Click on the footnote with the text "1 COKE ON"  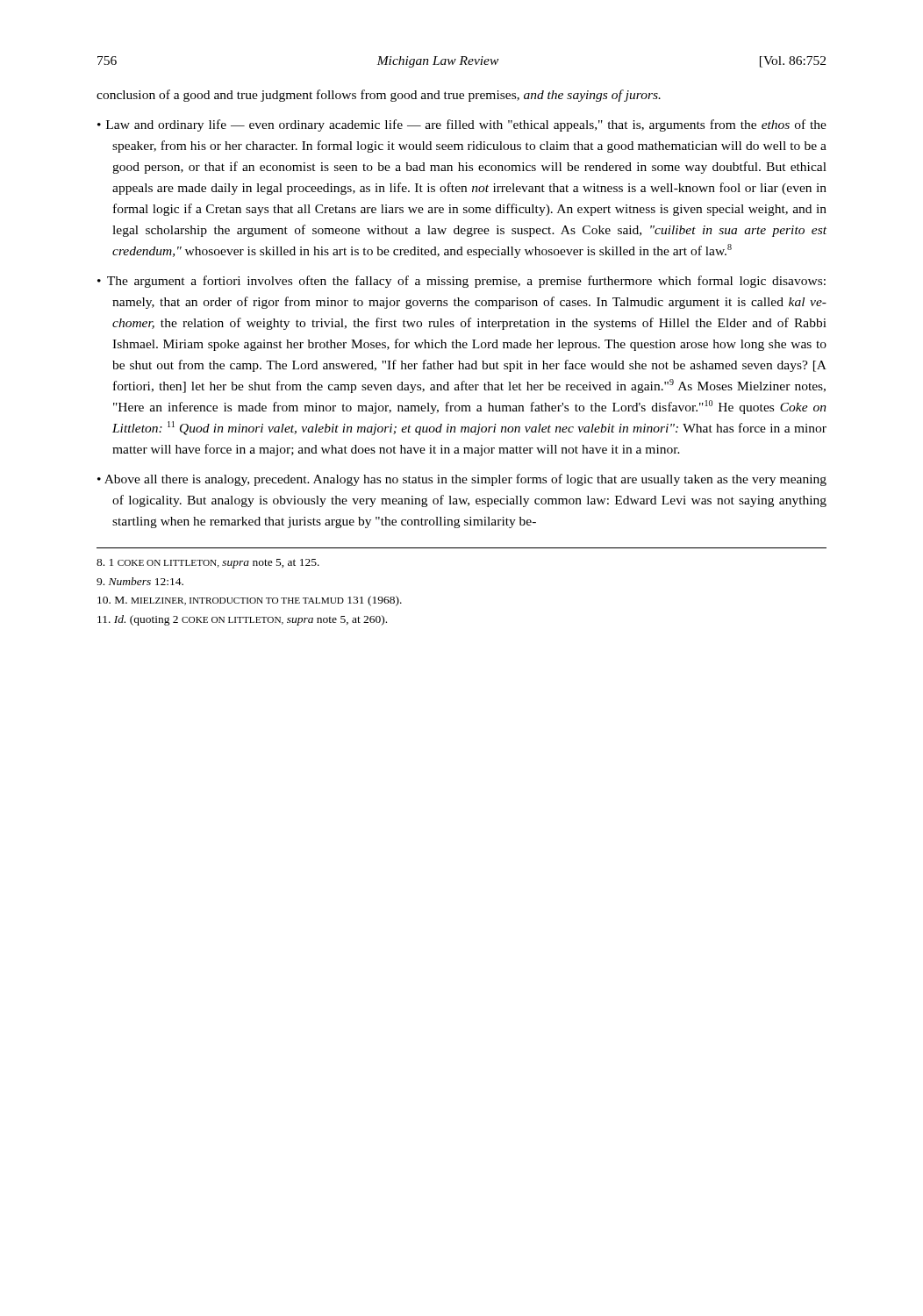[x=208, y=562]
